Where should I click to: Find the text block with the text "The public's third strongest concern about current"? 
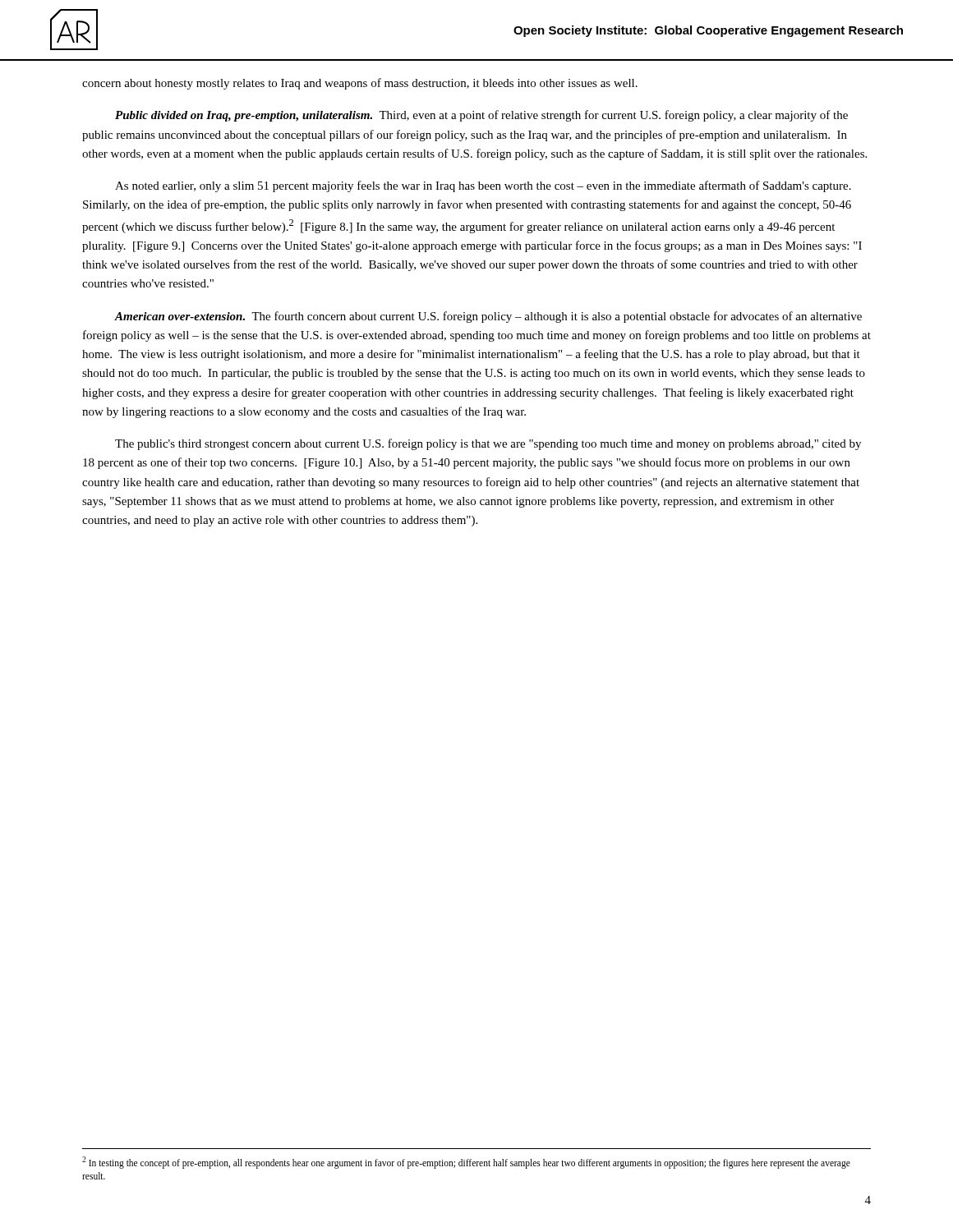pyautogui.click(x=476, y=482)
